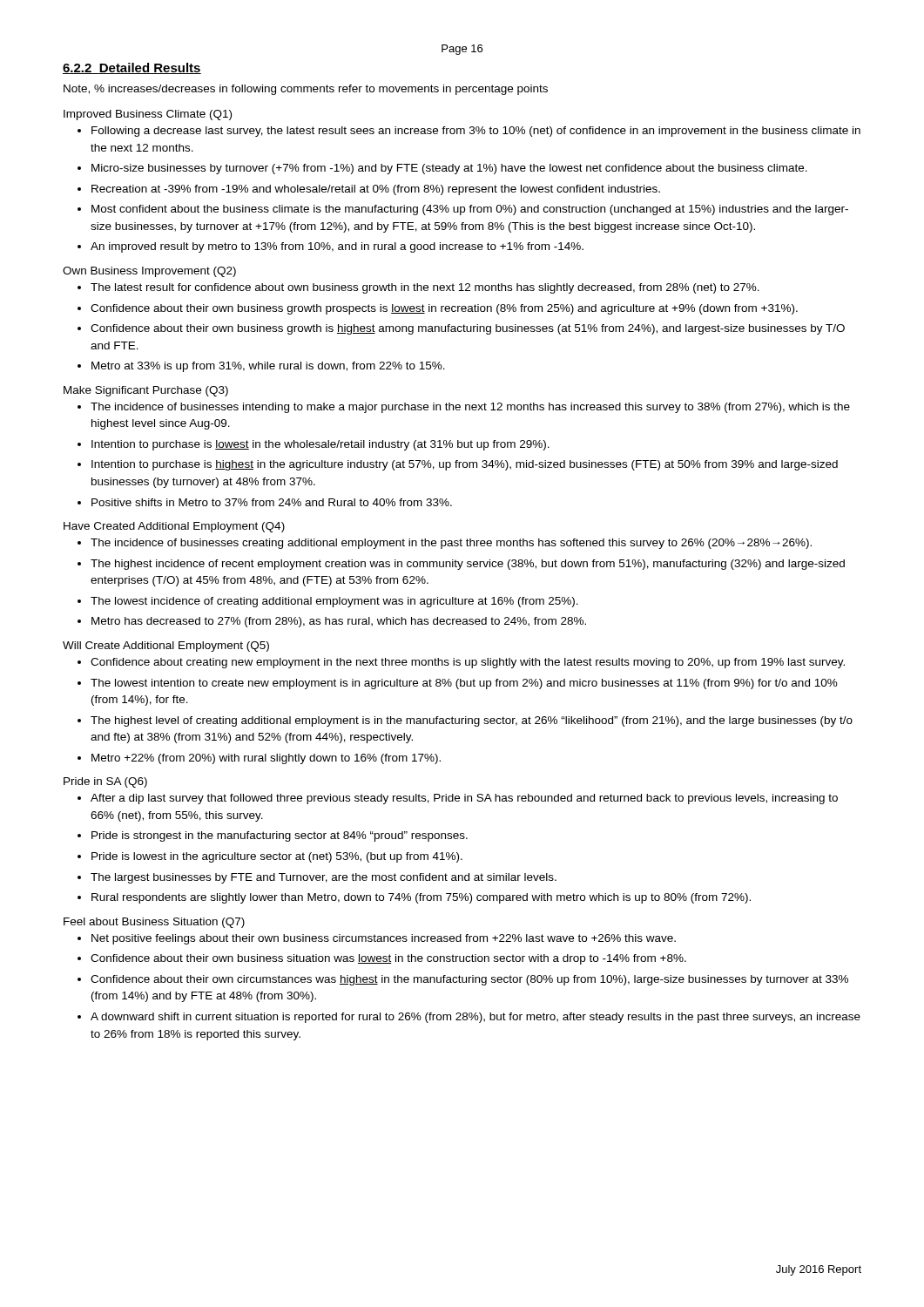Locate the list item that says "The incidence of businesses creating additional employment in"
The height and width of the screenshot is (1307, 924).
(x=452, y=543)
